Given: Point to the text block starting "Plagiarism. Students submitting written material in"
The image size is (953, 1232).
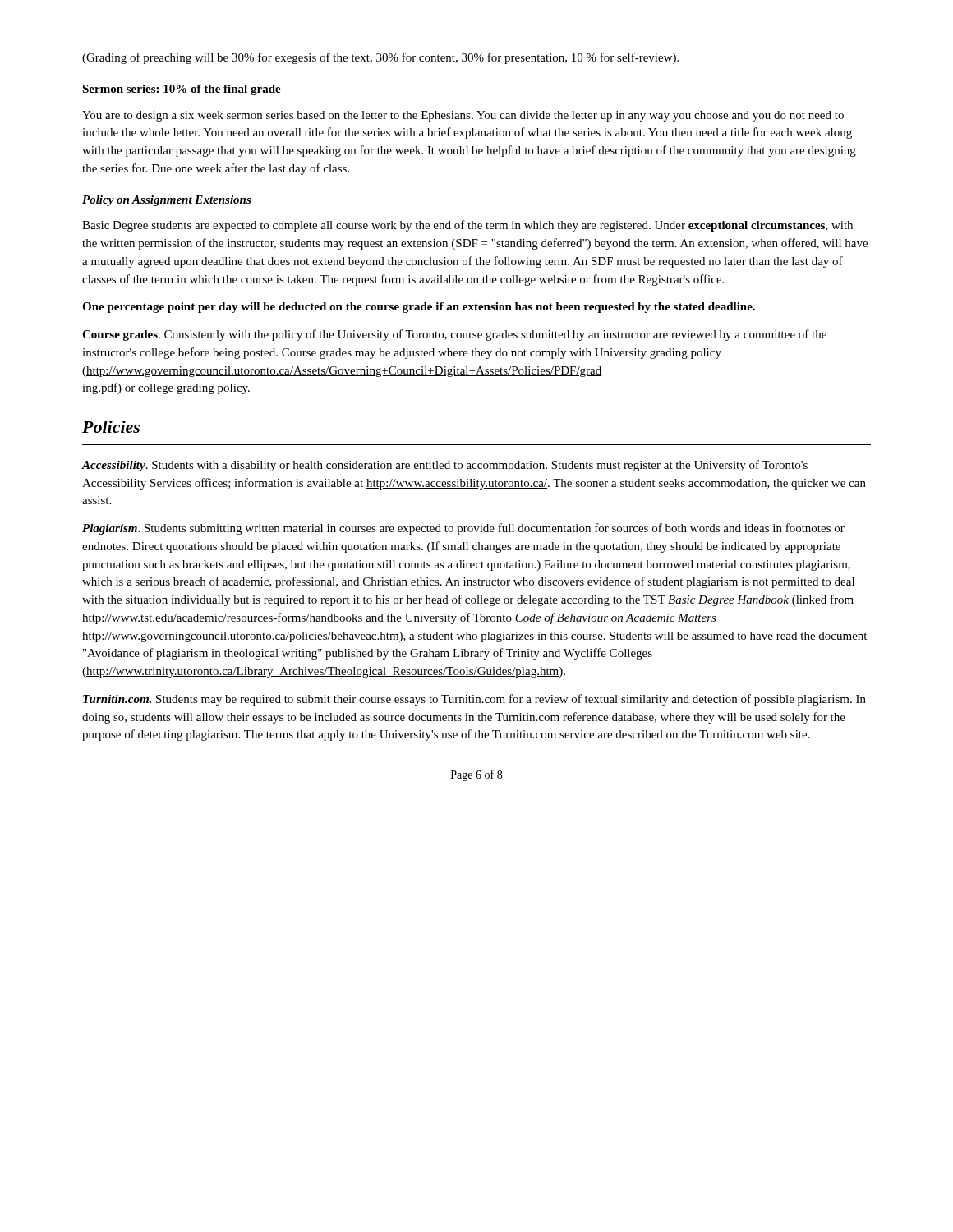Looking at the screenshot, I should pyautogui.click(x=476, y=600).
